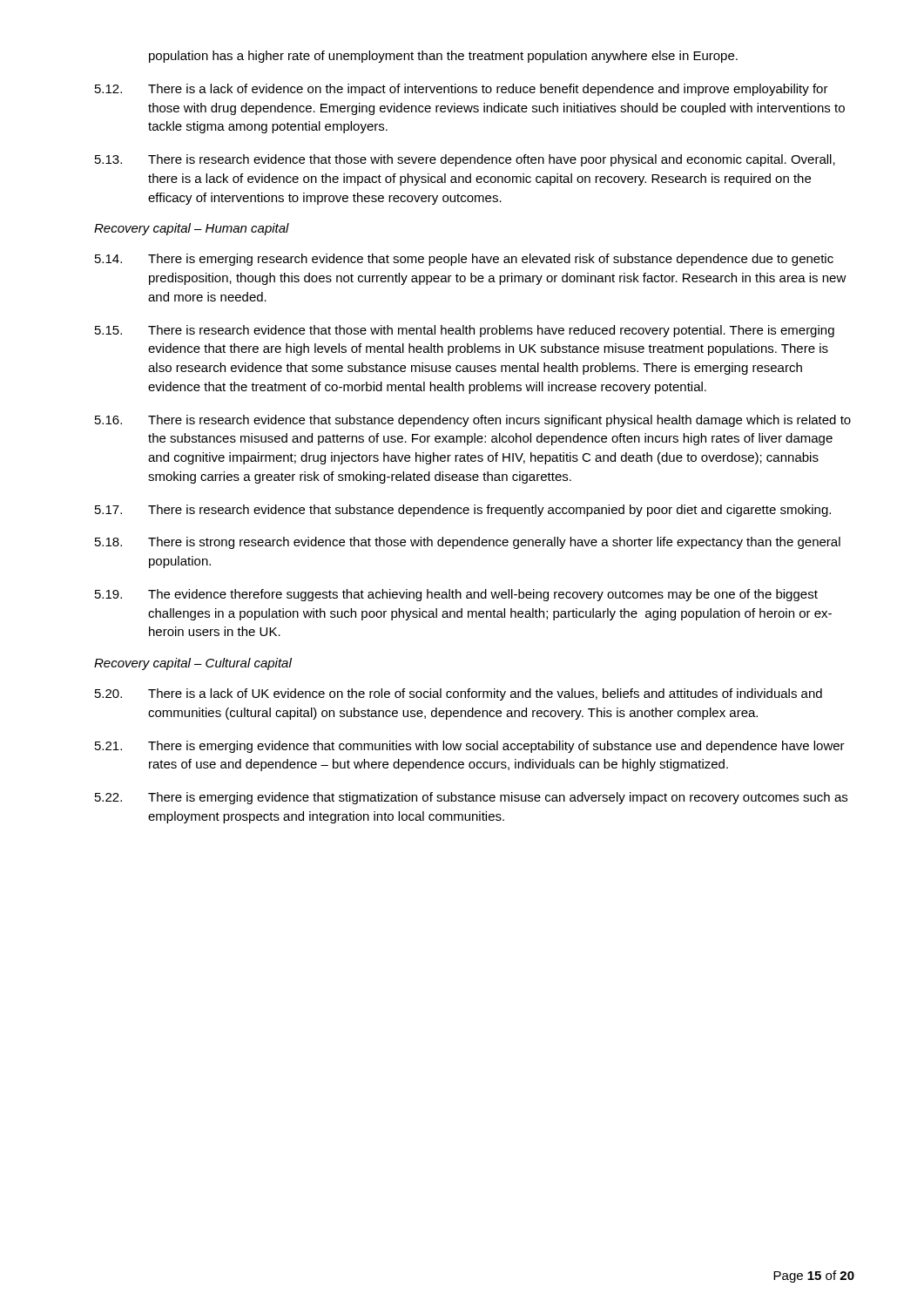924x1307 pixels.
Task: Where is the passage that starts "5.16. There is research"?
Action: (x=474, y=448)
